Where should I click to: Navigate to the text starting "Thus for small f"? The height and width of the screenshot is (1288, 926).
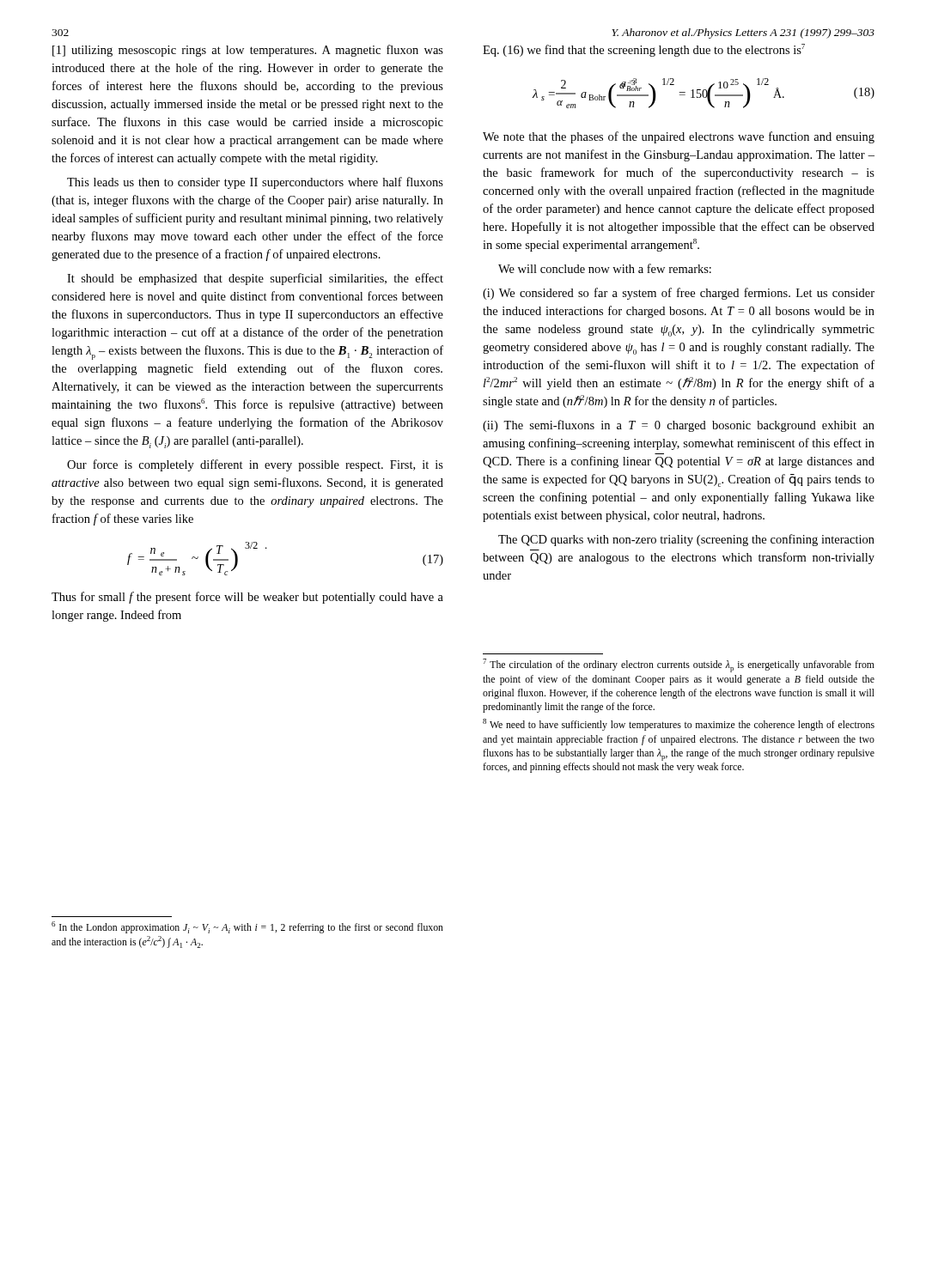247,607
